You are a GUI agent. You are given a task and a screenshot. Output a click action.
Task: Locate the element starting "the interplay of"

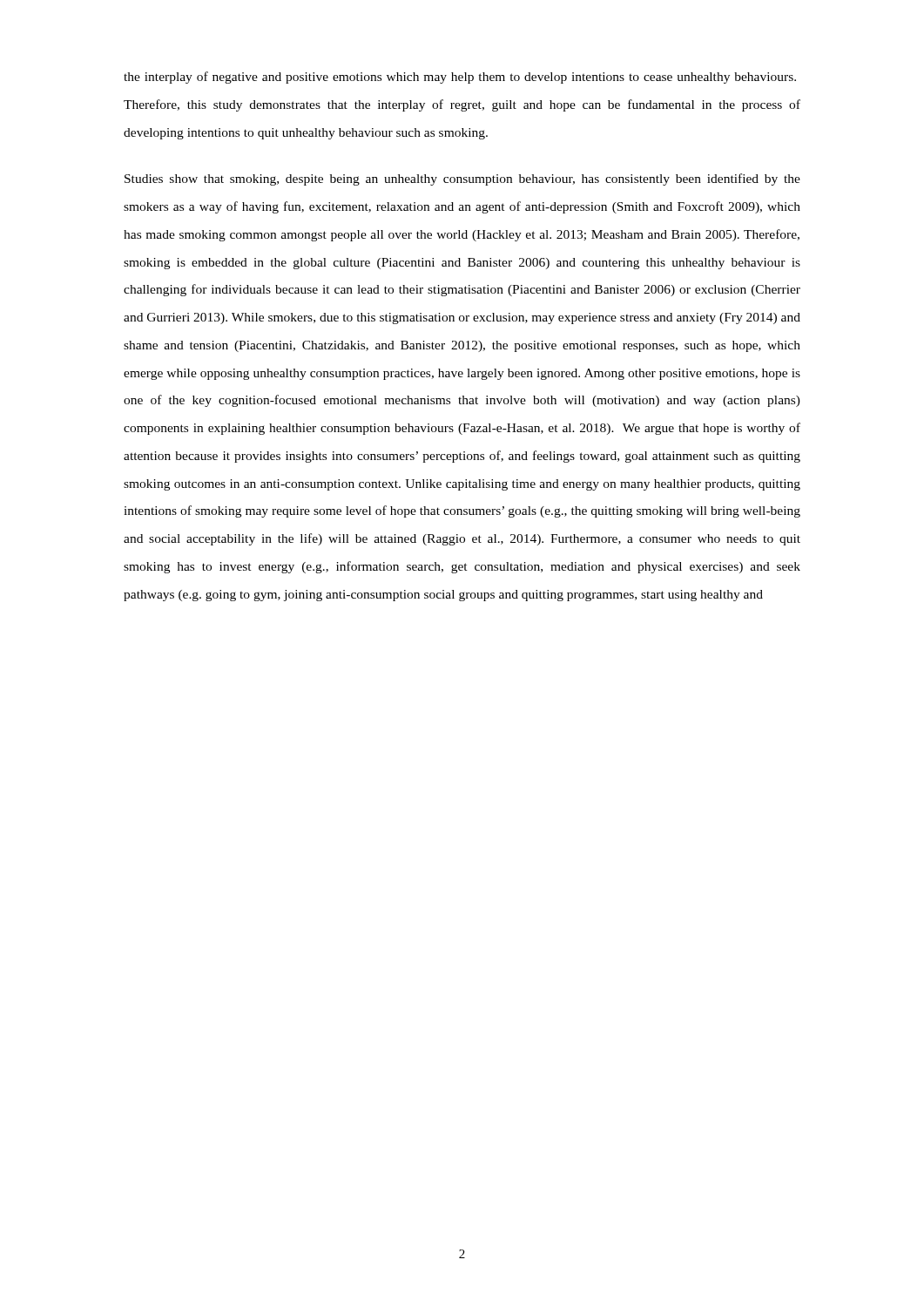click(462, 104)
